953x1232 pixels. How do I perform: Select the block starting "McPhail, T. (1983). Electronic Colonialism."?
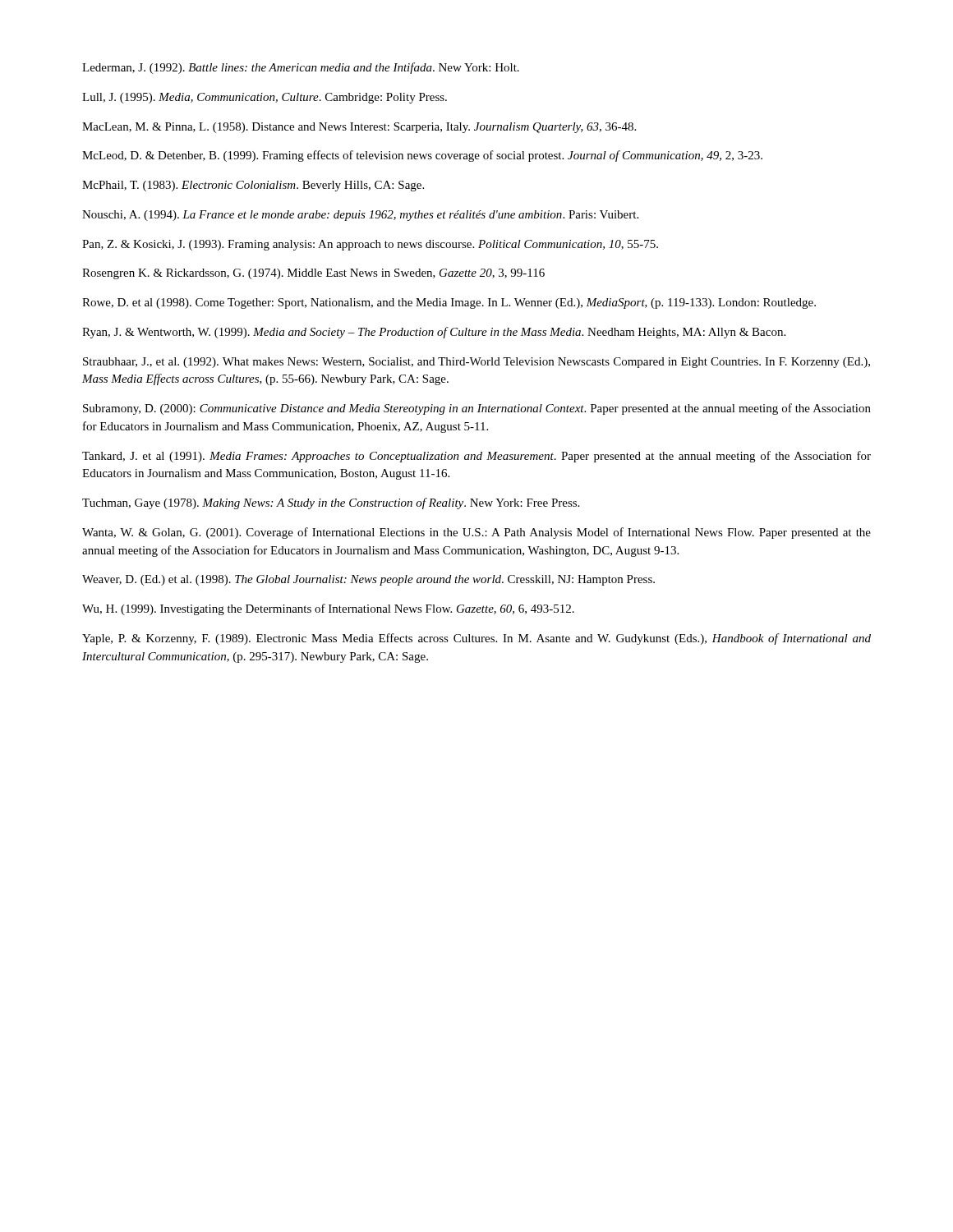tap(254, 185)
